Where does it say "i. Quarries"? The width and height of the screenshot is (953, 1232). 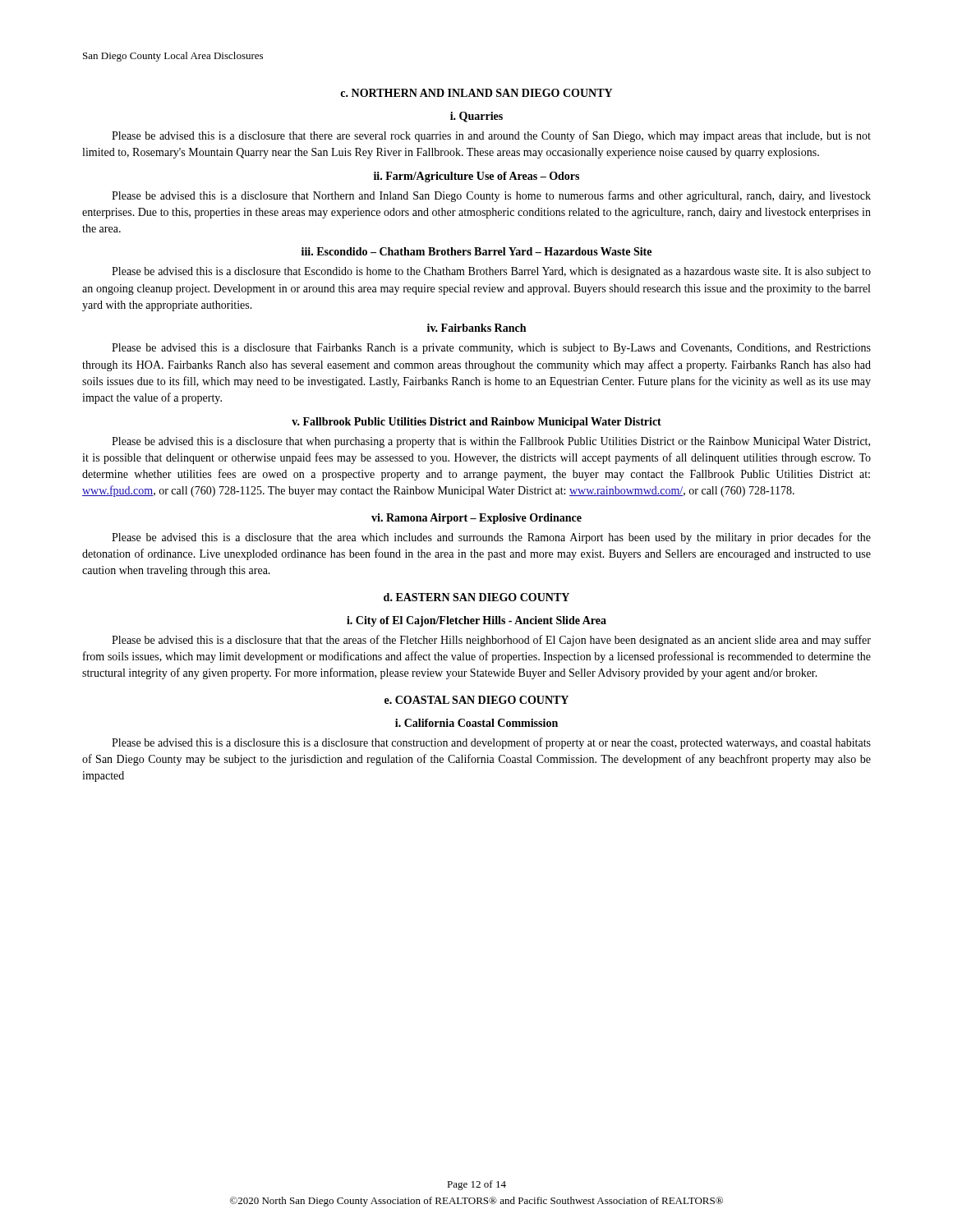point(476,116)
